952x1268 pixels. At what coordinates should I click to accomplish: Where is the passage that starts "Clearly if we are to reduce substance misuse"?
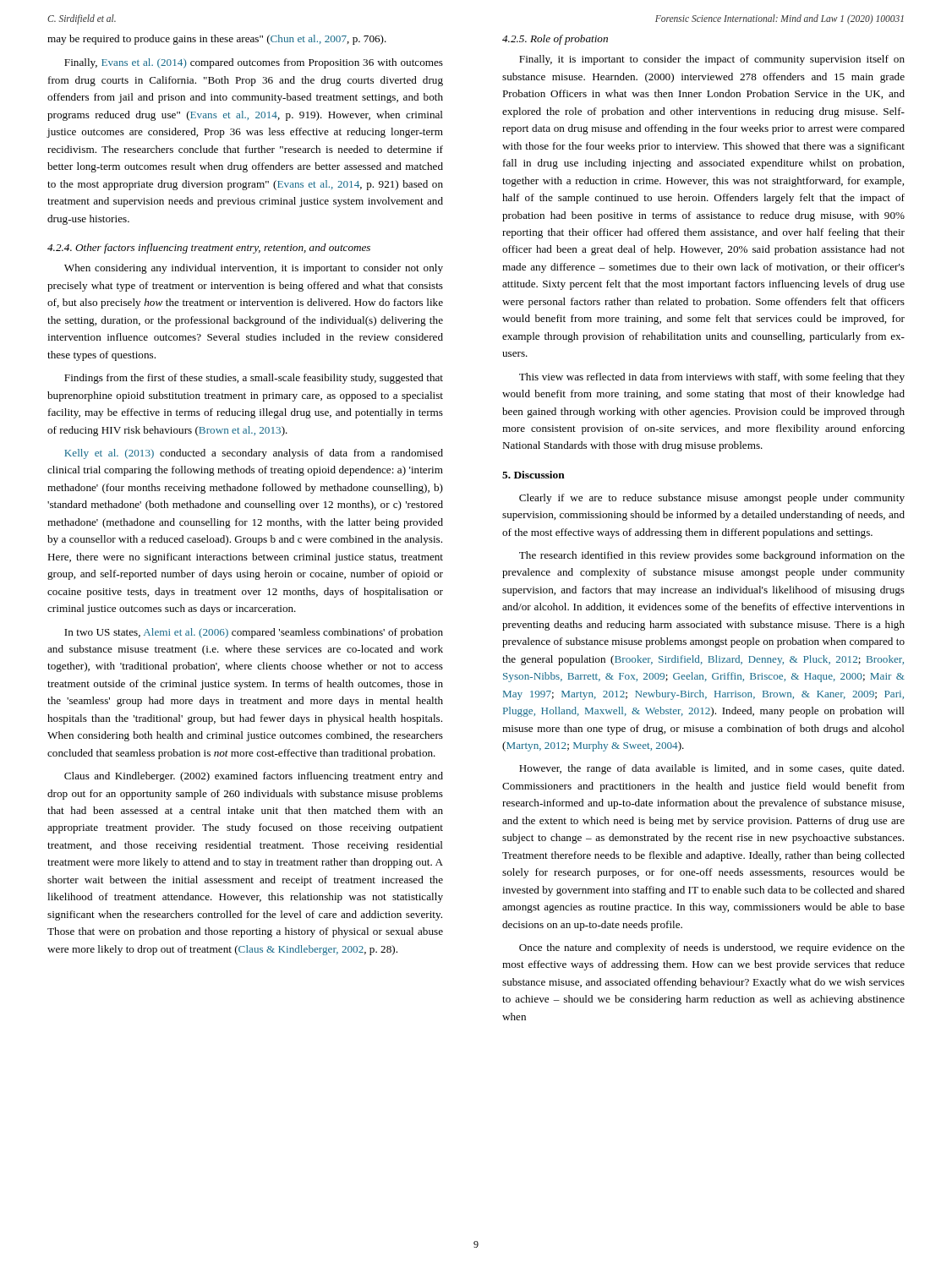(x=703, y=515)
